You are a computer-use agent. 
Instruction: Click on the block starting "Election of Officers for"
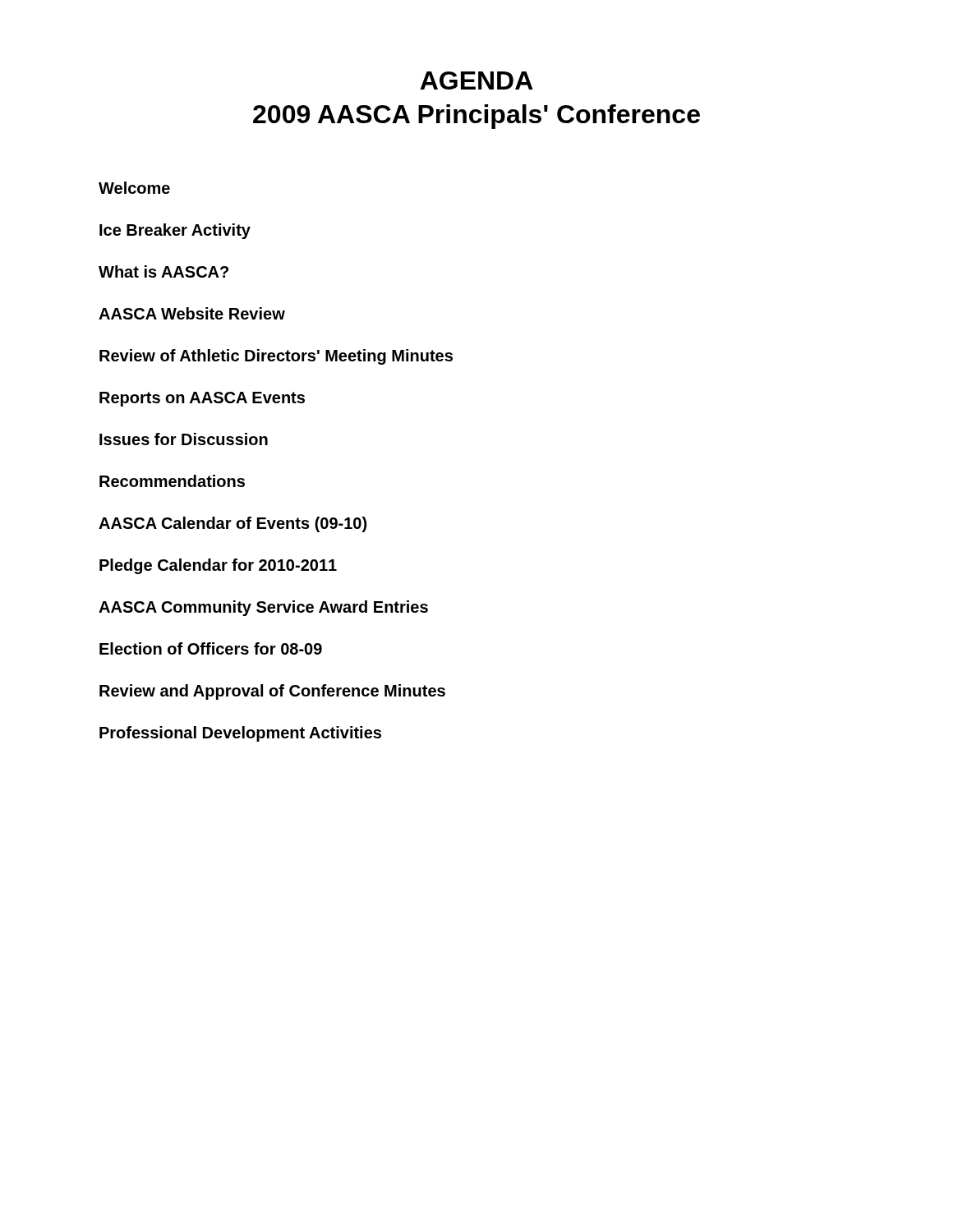pos(211,648)
